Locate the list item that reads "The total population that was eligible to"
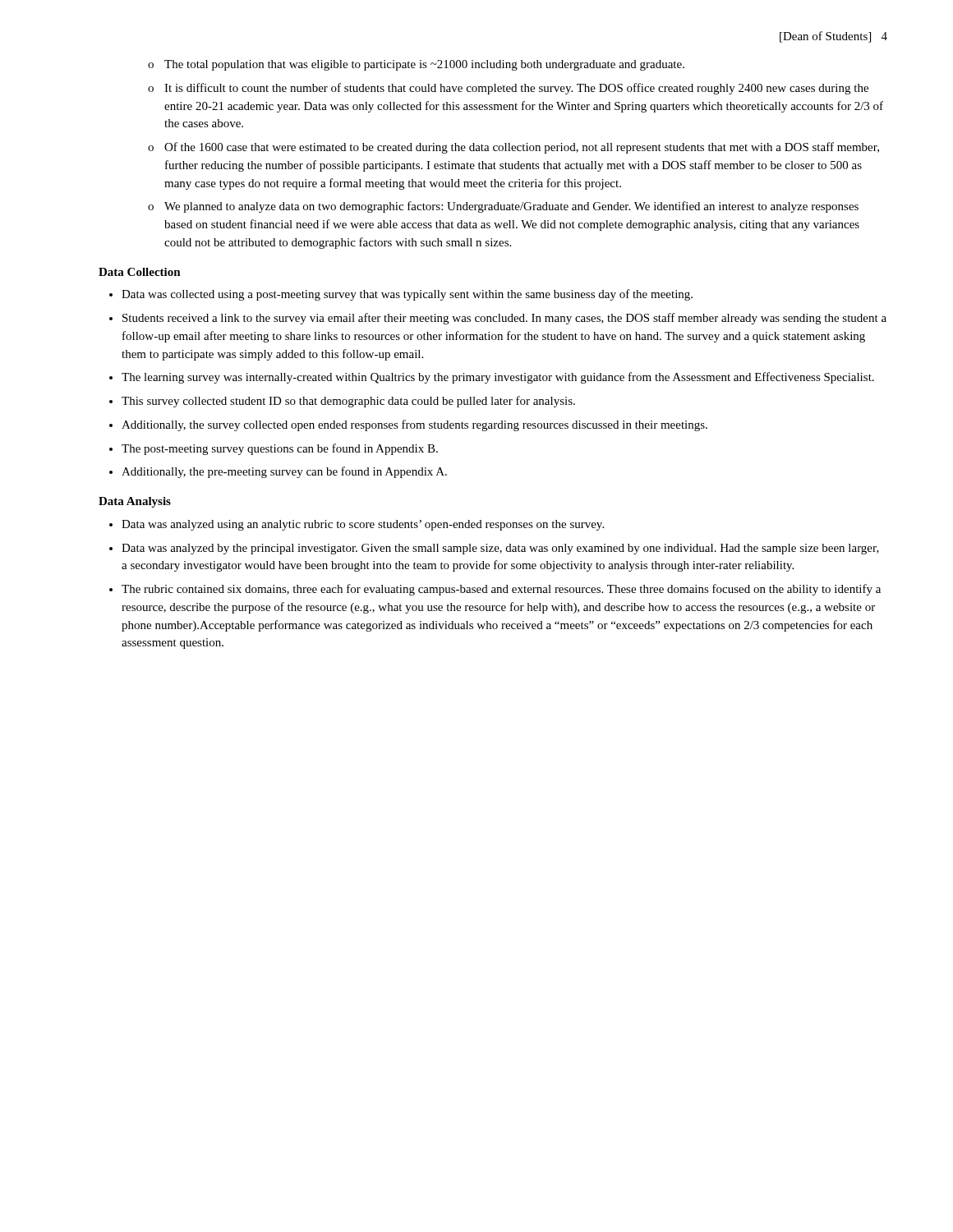The height and width of the screenshot is (1232, 953). click(425, 64)
